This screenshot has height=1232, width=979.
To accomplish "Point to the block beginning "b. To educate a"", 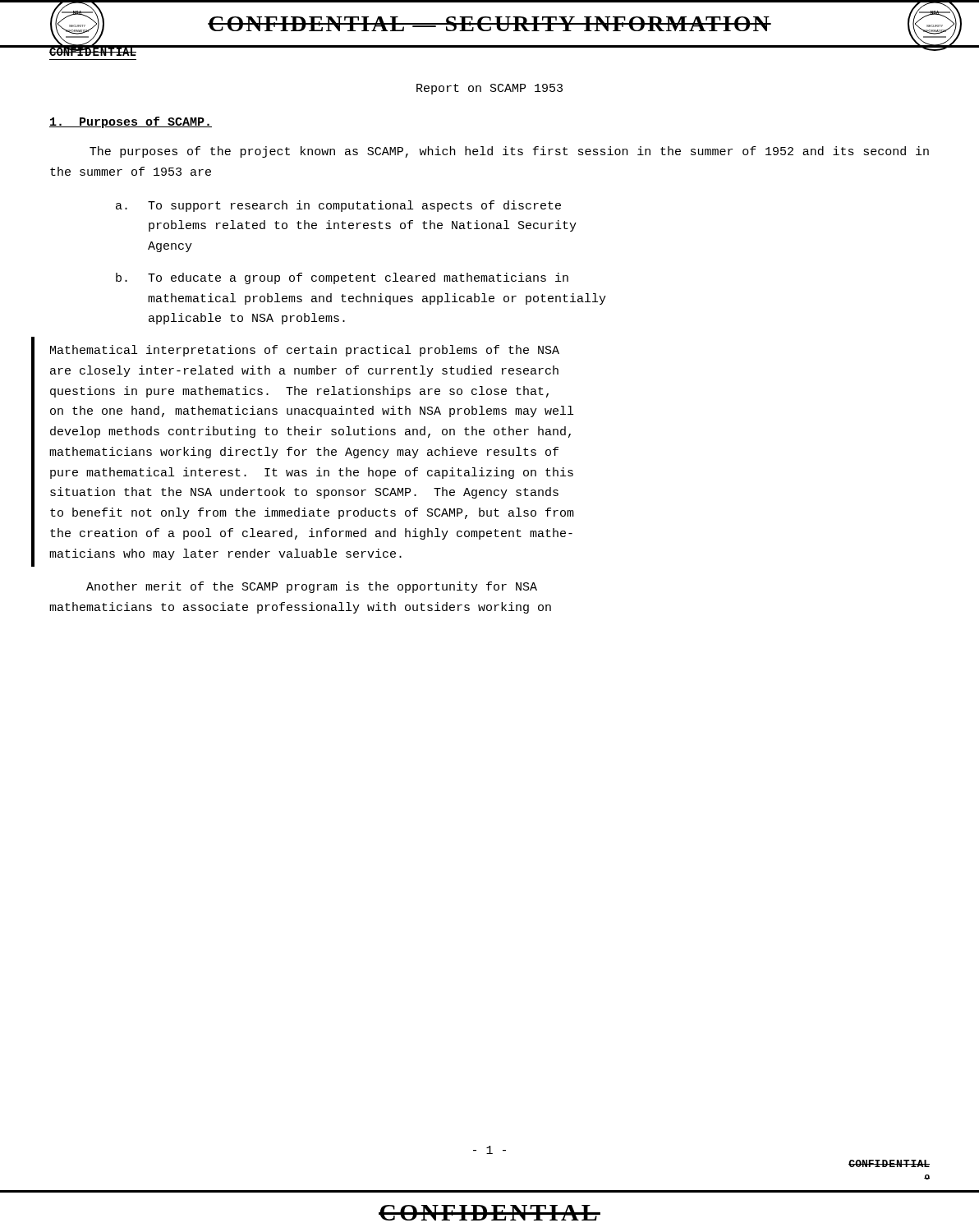I will (x=522, y=300).
